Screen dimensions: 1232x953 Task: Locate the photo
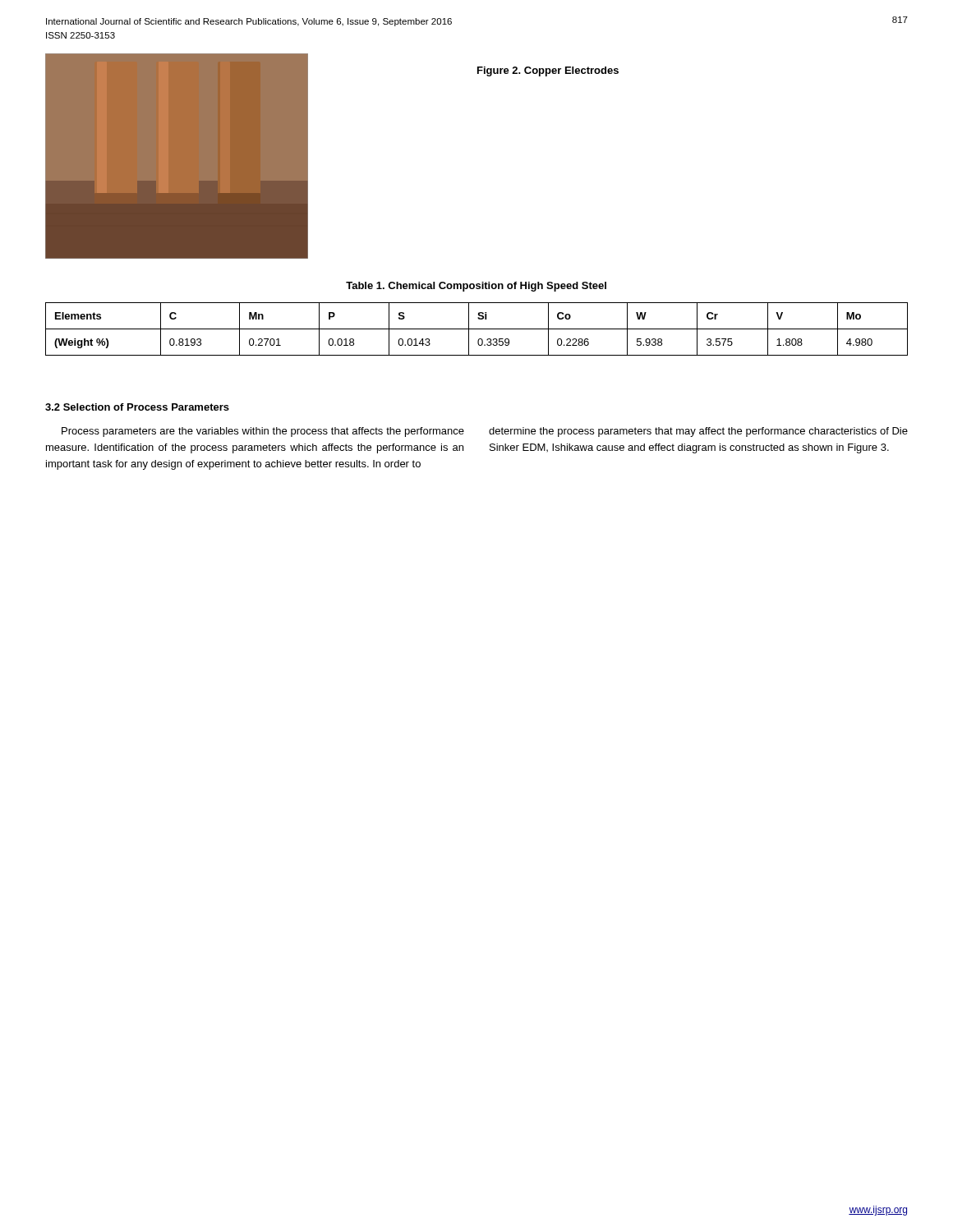tap(177, 156)
